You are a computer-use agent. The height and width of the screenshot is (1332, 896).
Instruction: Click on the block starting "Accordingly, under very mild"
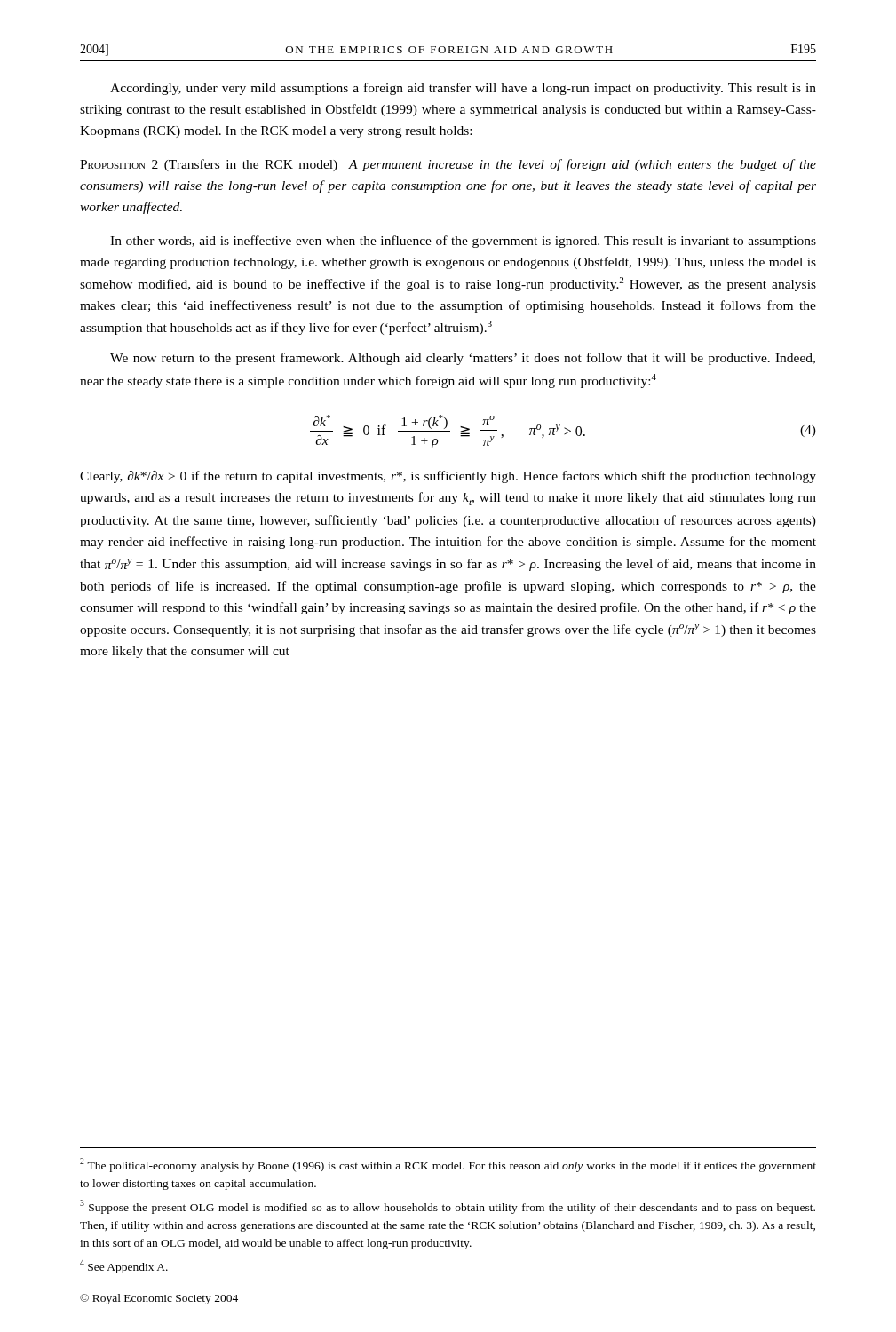[x=448, y=109]
